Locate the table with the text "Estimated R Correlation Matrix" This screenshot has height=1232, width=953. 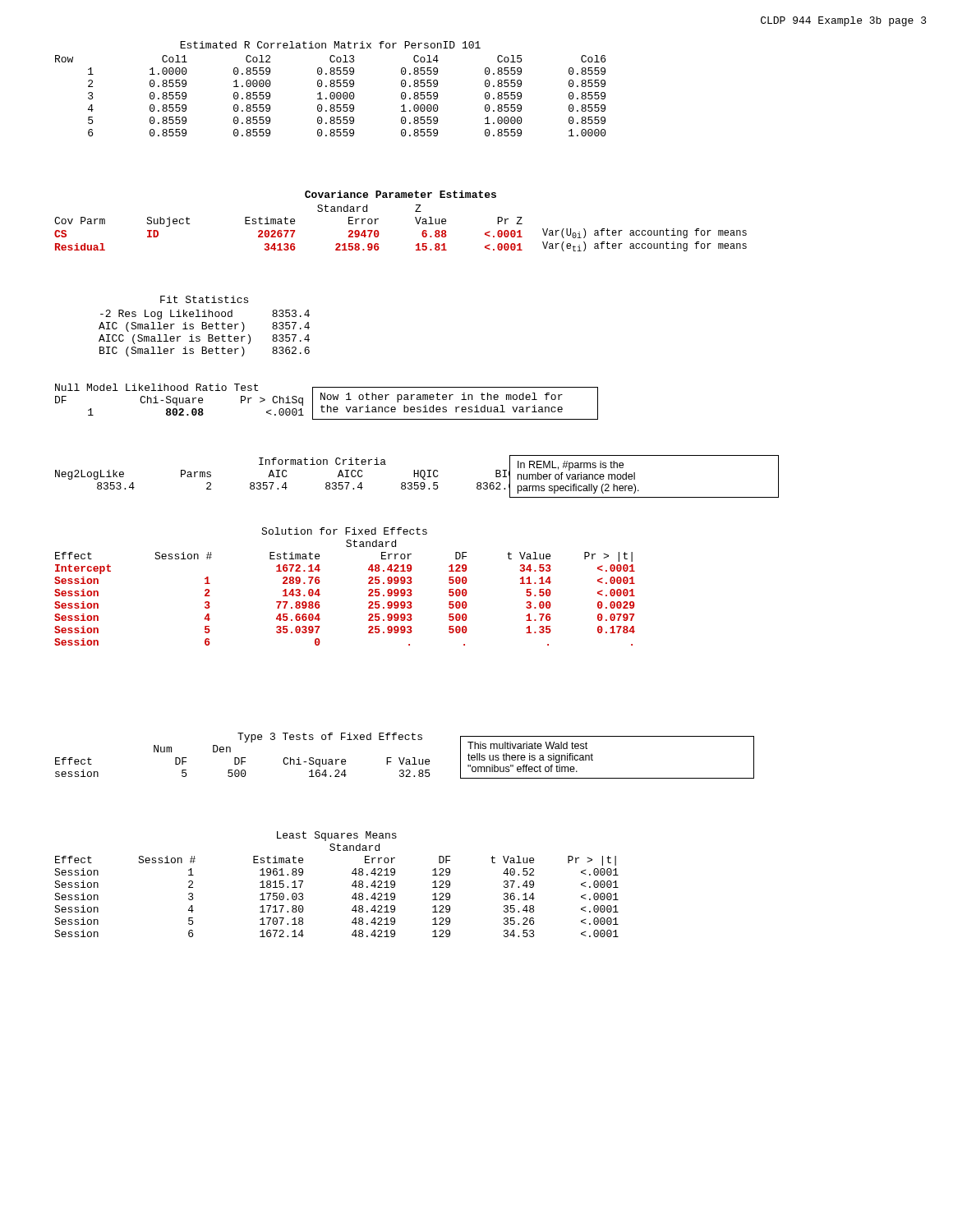[330, 90]
